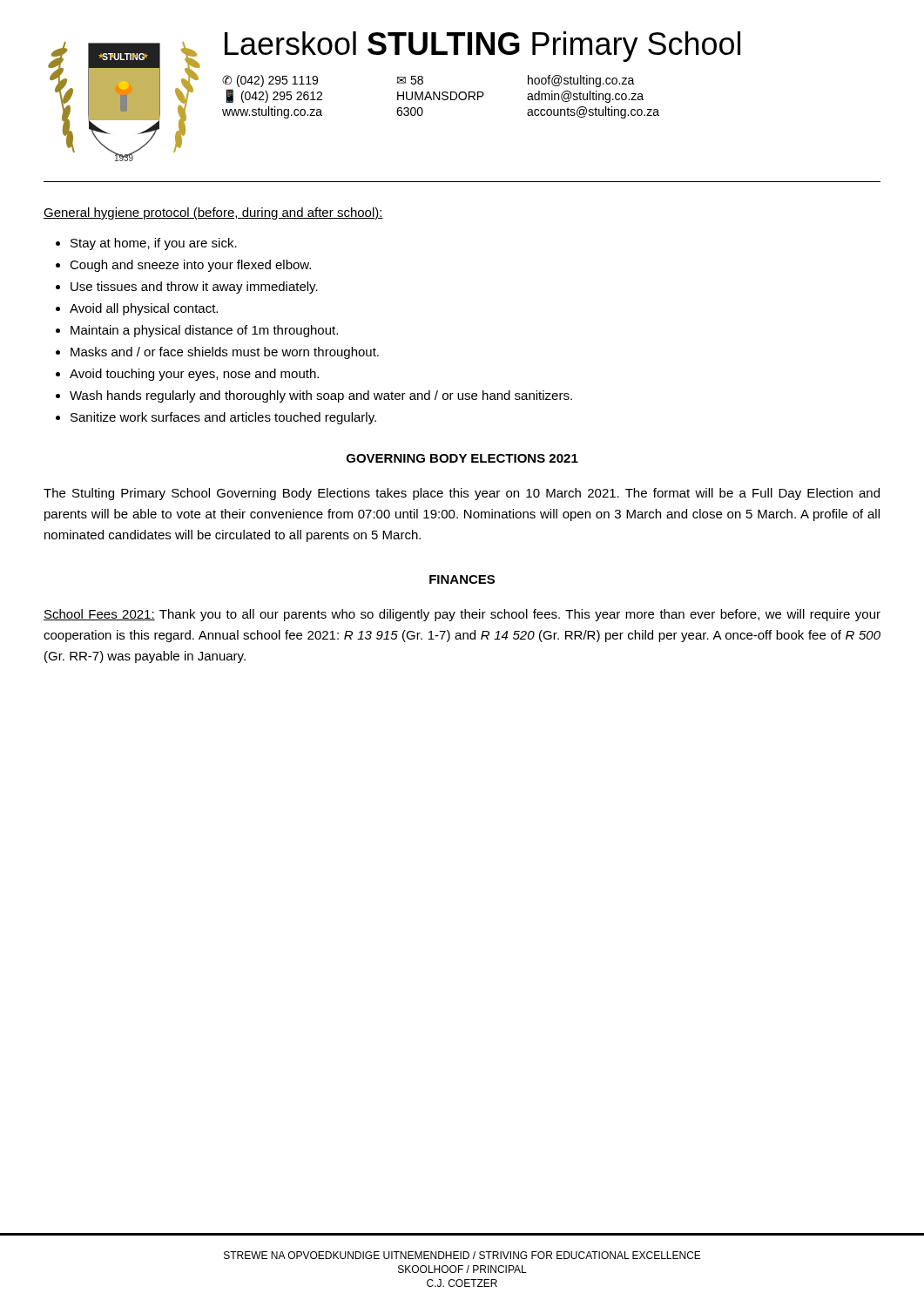Find the list item that says "Cough and sneeze into your flexed elbow."
This screenshot has height=1307, width=924.
click(x=191, y=264)
